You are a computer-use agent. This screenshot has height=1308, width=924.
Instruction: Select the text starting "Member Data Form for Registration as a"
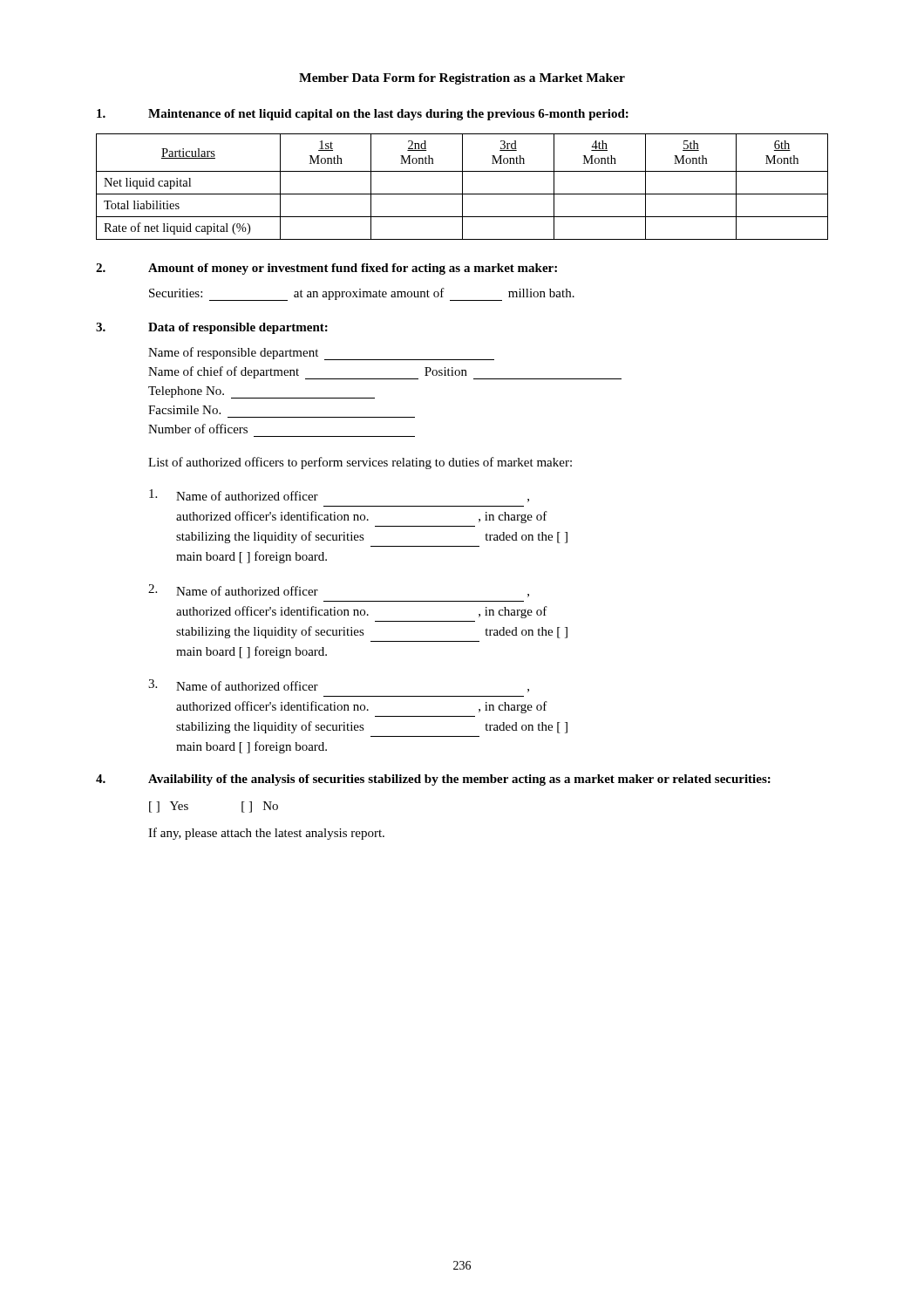pos(462,77)
